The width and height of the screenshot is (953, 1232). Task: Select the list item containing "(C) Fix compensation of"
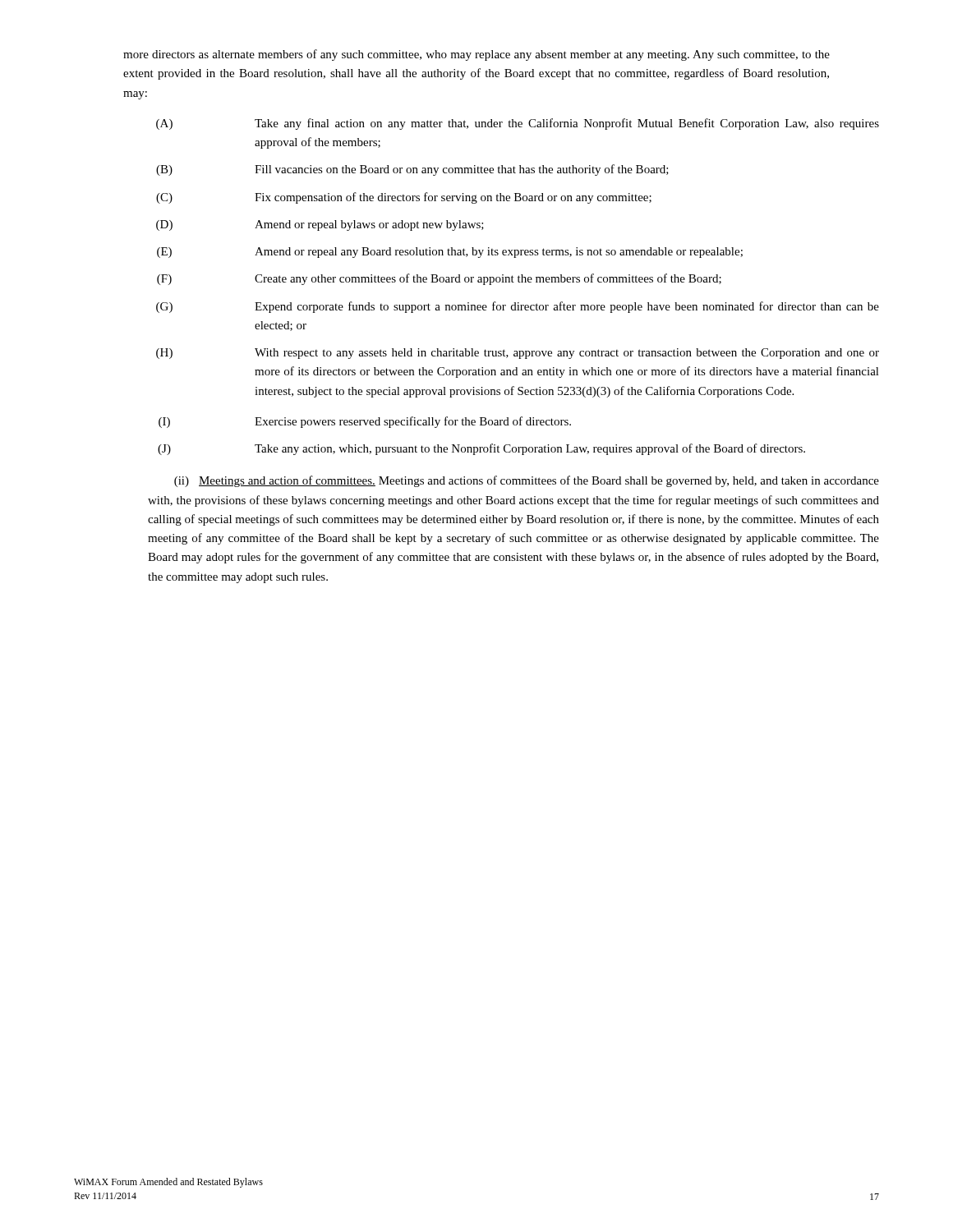coord(476,197)
